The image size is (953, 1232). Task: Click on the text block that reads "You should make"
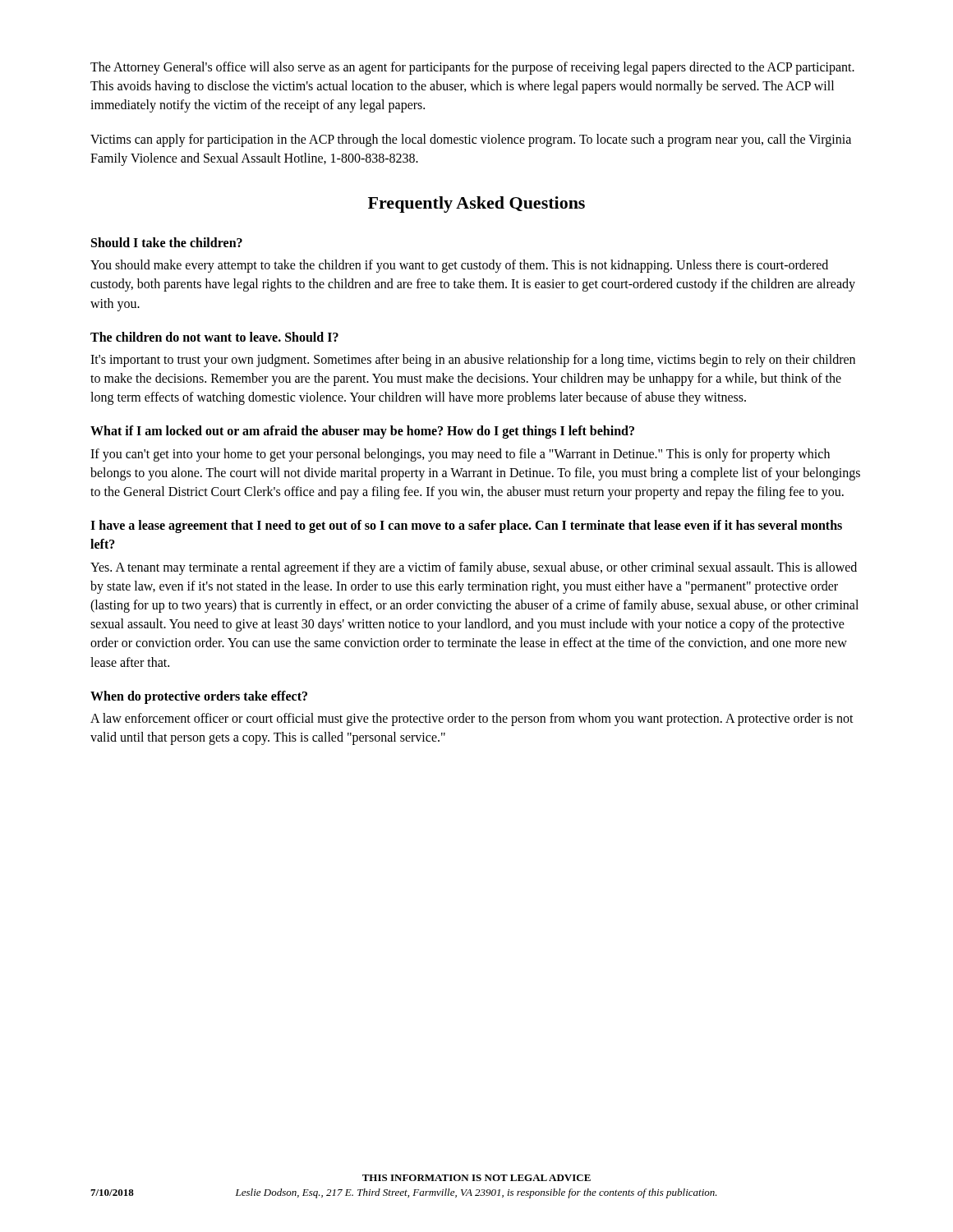[x=473, y=284]
